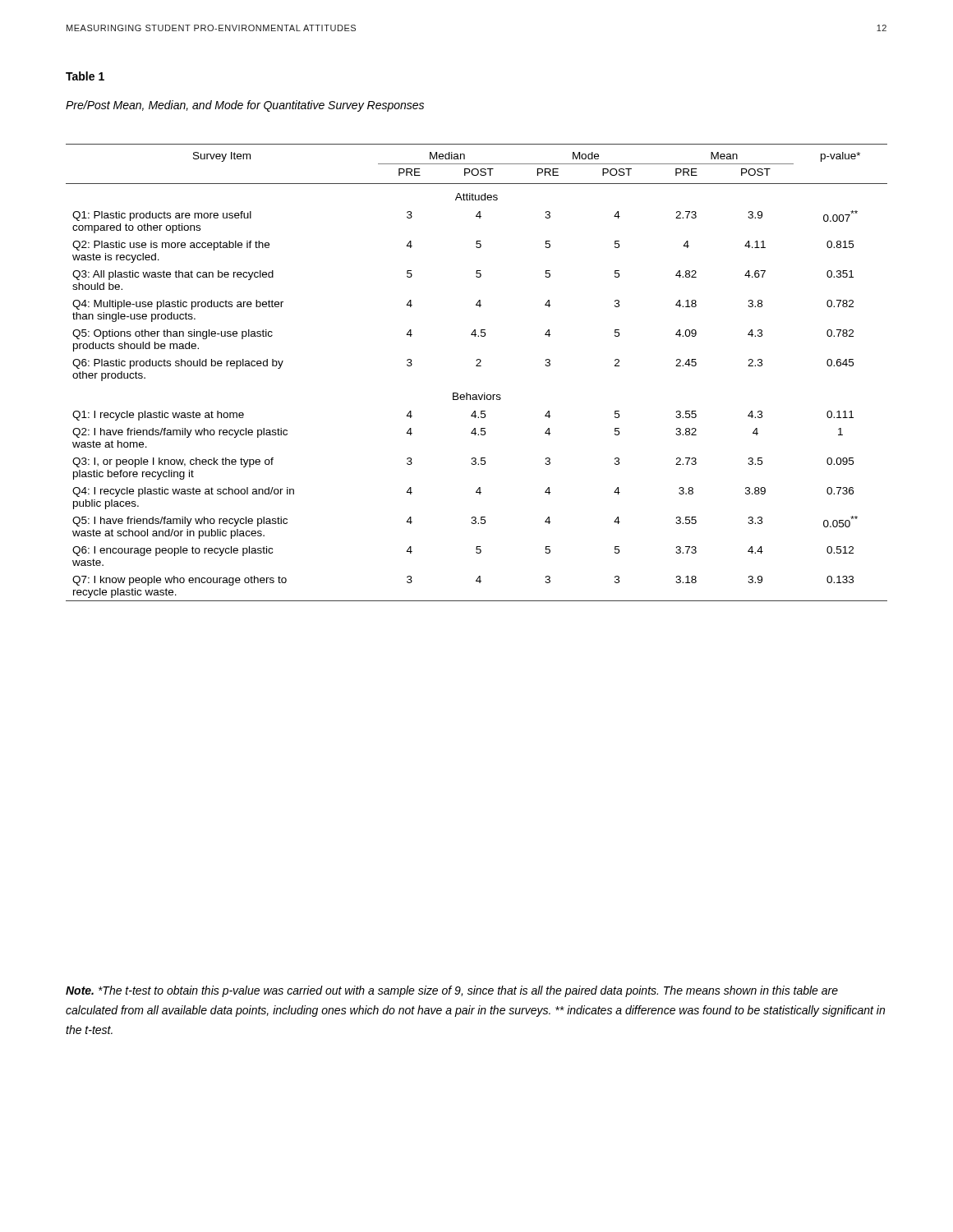Click the table
Viewport: 953px width, 1232px height.
pos(476,372)
